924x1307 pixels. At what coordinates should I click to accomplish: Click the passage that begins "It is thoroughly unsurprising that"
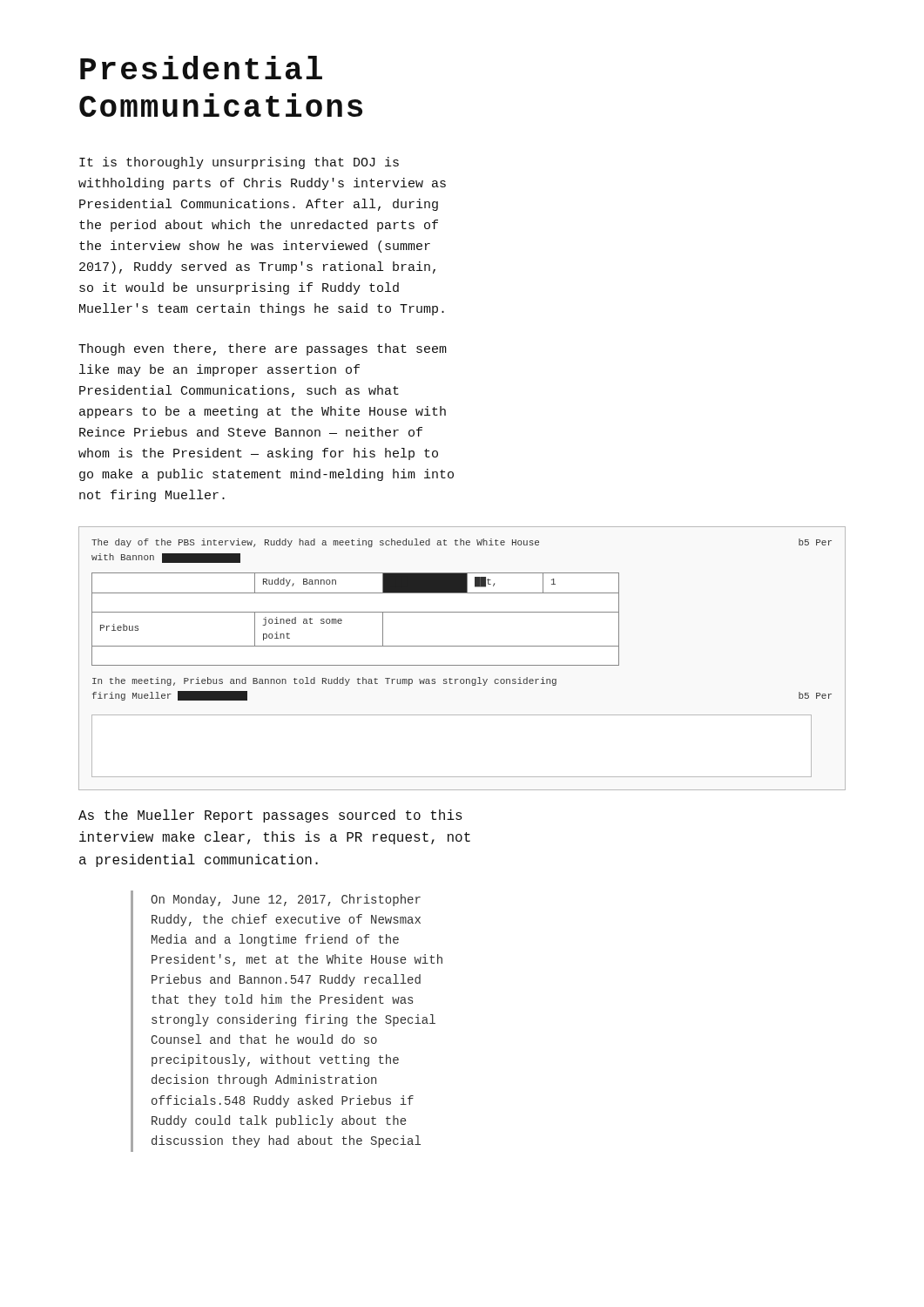point(263,237)
